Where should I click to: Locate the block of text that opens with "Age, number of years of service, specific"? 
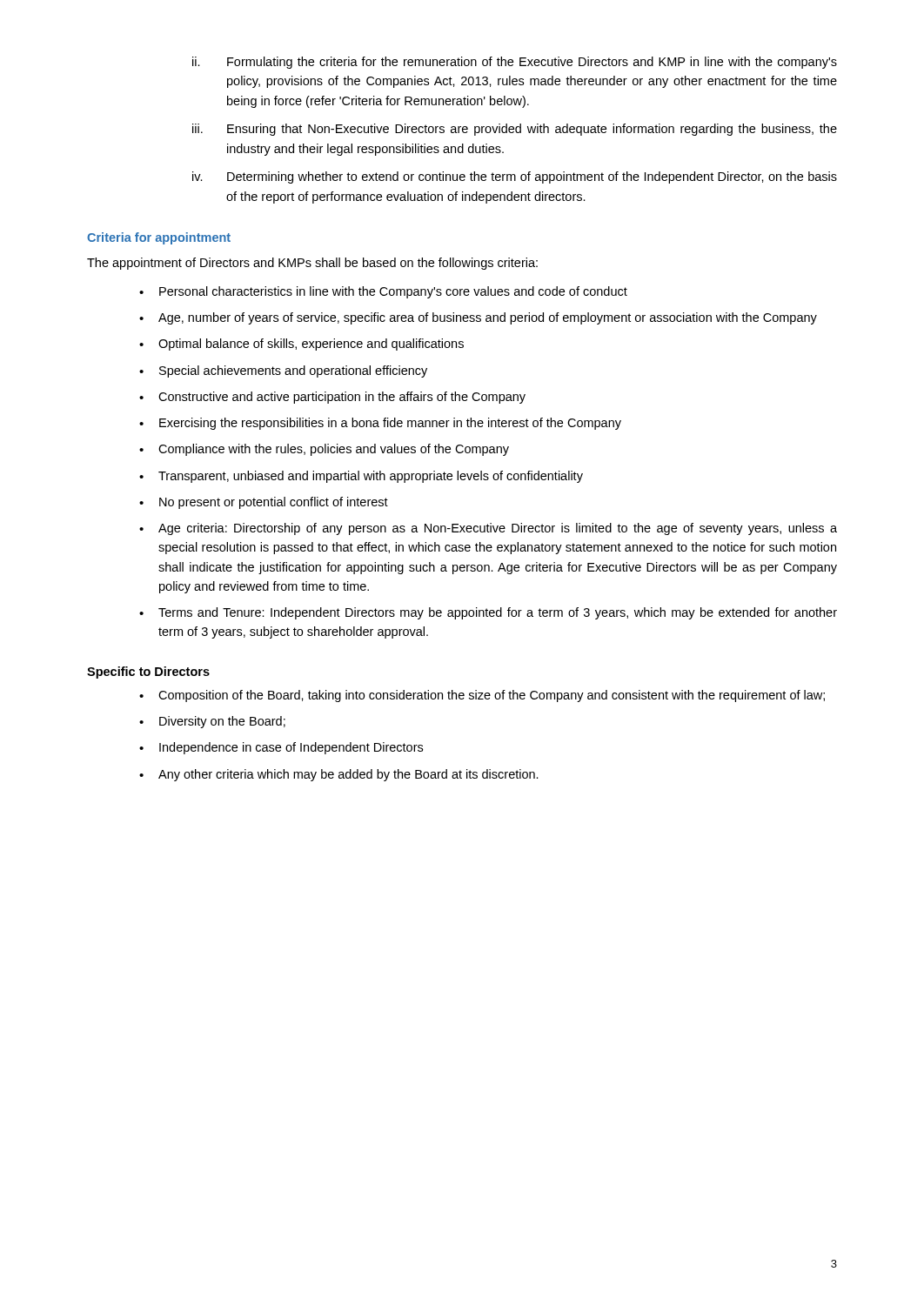[488, 318]
